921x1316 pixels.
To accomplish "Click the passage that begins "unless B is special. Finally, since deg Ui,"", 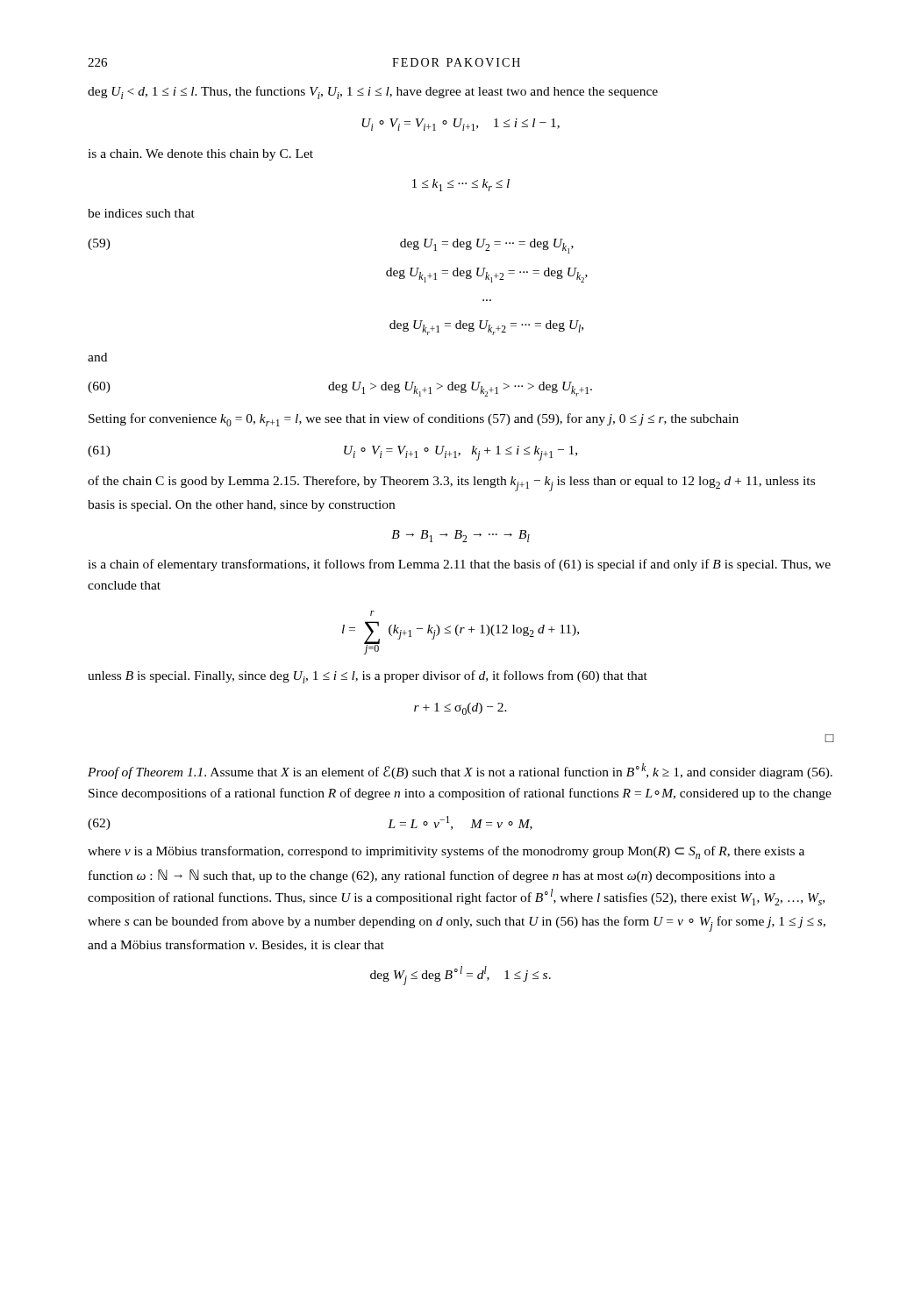I will [460, 677].
